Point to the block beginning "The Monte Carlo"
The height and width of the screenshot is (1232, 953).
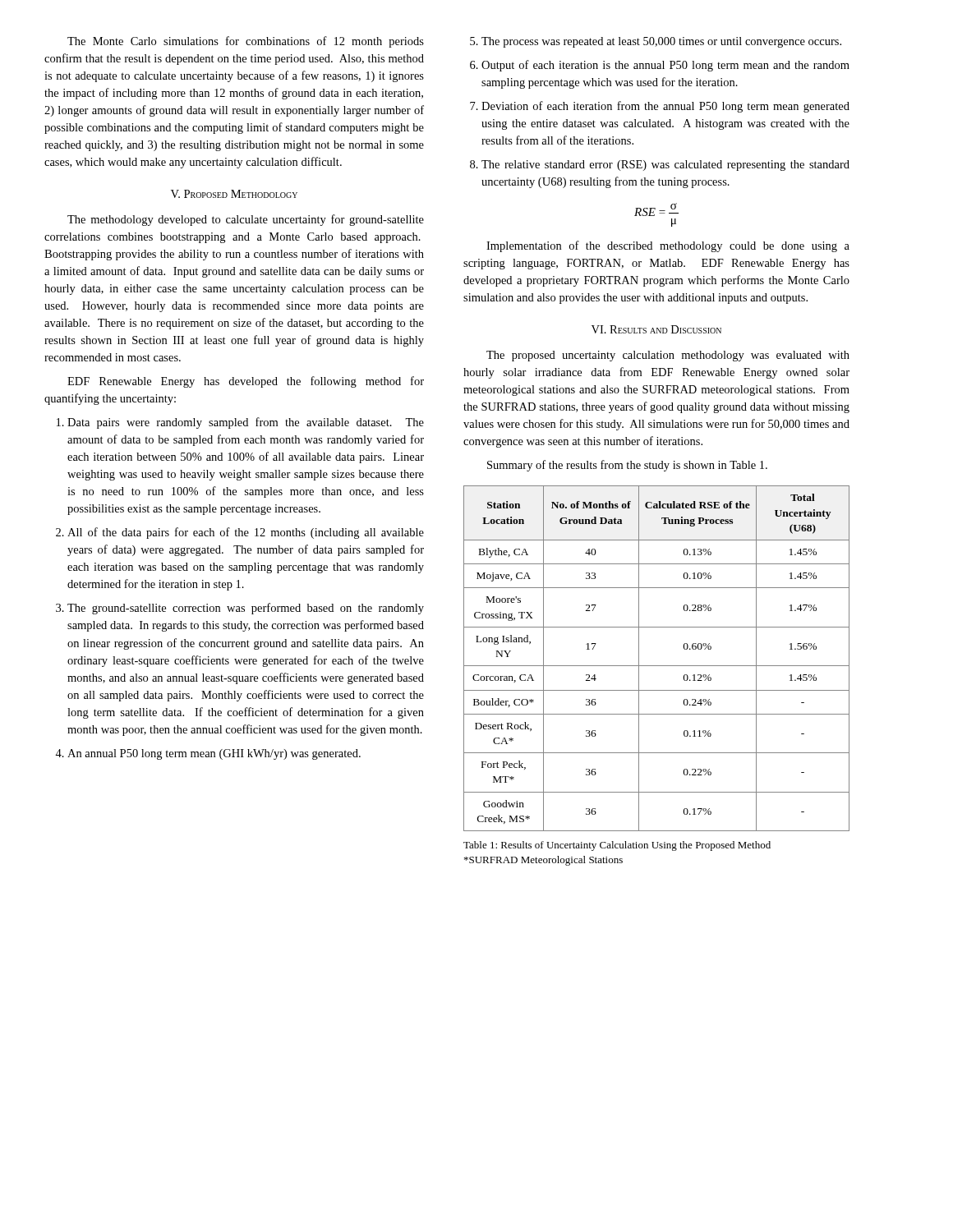click(234, 102)
